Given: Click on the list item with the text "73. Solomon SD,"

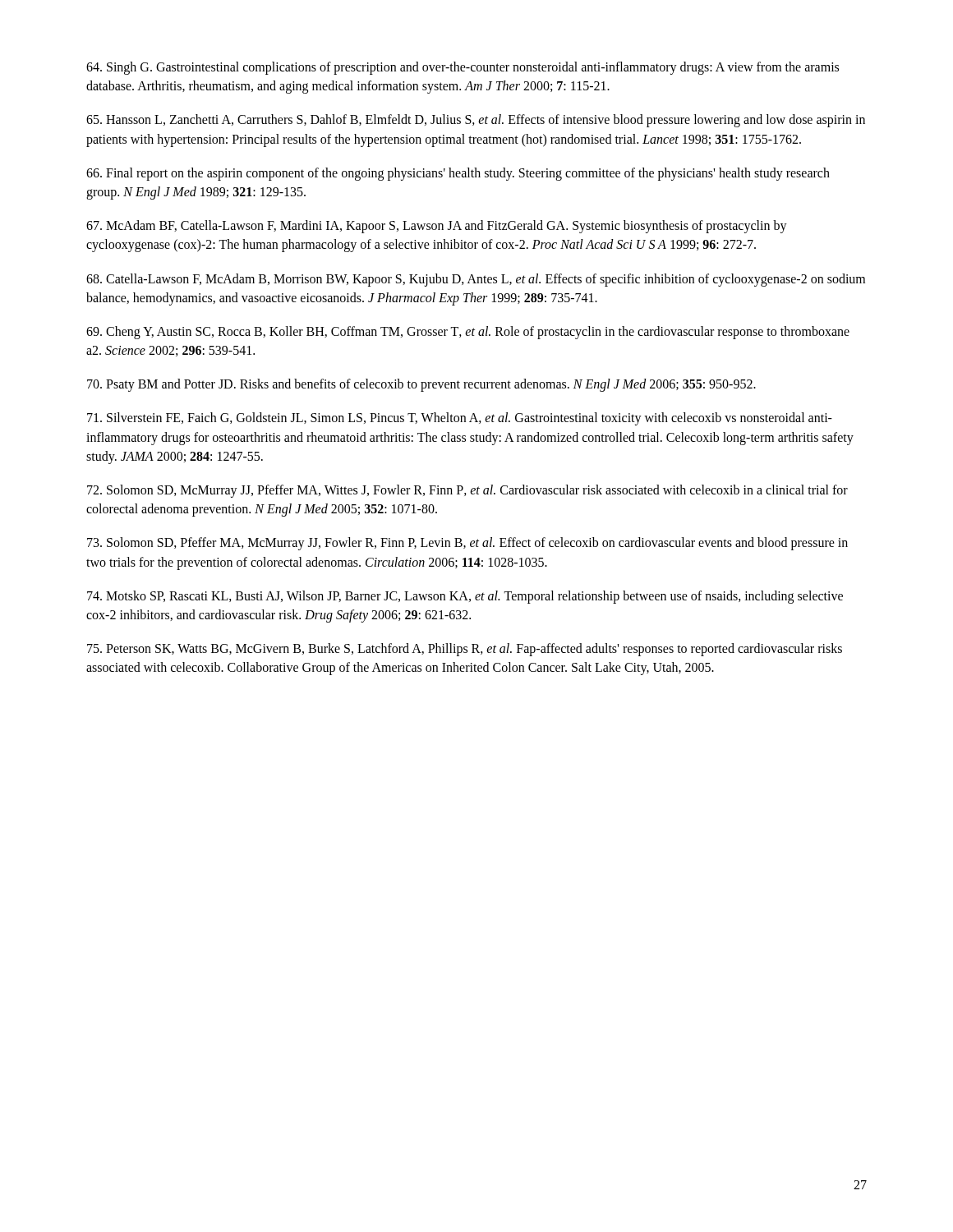Looking at the screenshot, I should tap(467, 552).
